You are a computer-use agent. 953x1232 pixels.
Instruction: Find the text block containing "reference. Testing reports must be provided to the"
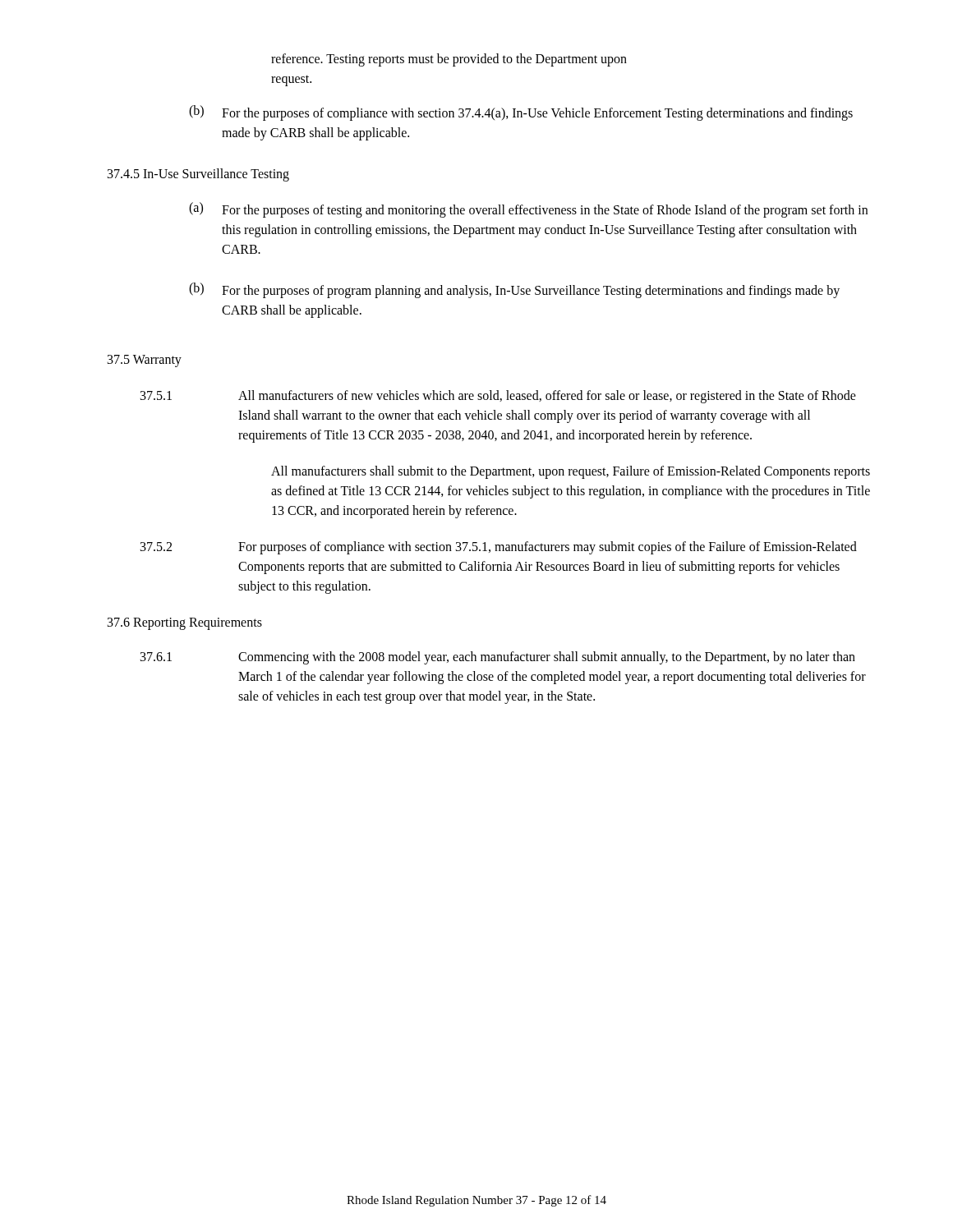click(x=449, y=69)
